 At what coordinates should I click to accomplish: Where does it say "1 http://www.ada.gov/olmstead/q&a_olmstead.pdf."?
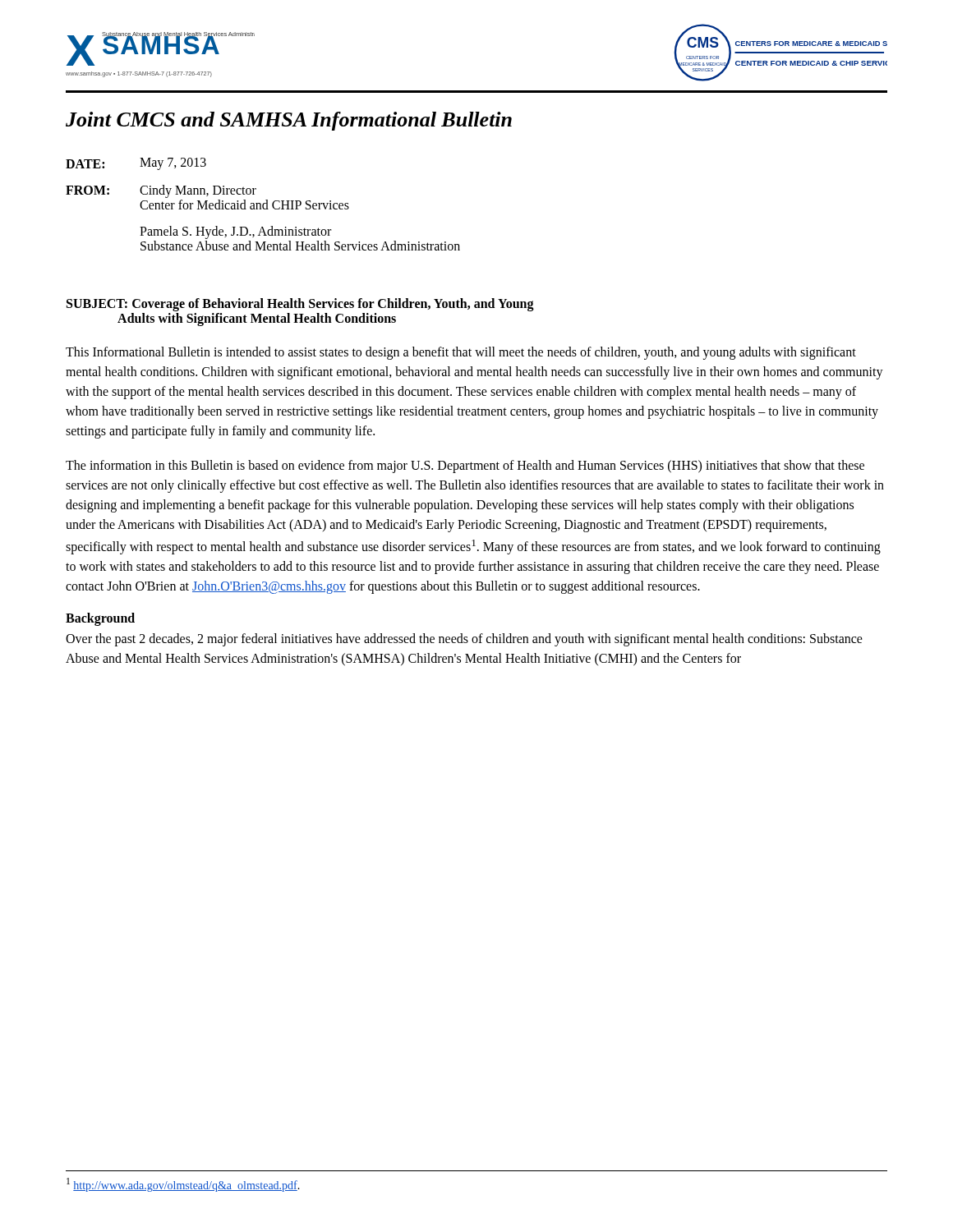click(183, 1184)
